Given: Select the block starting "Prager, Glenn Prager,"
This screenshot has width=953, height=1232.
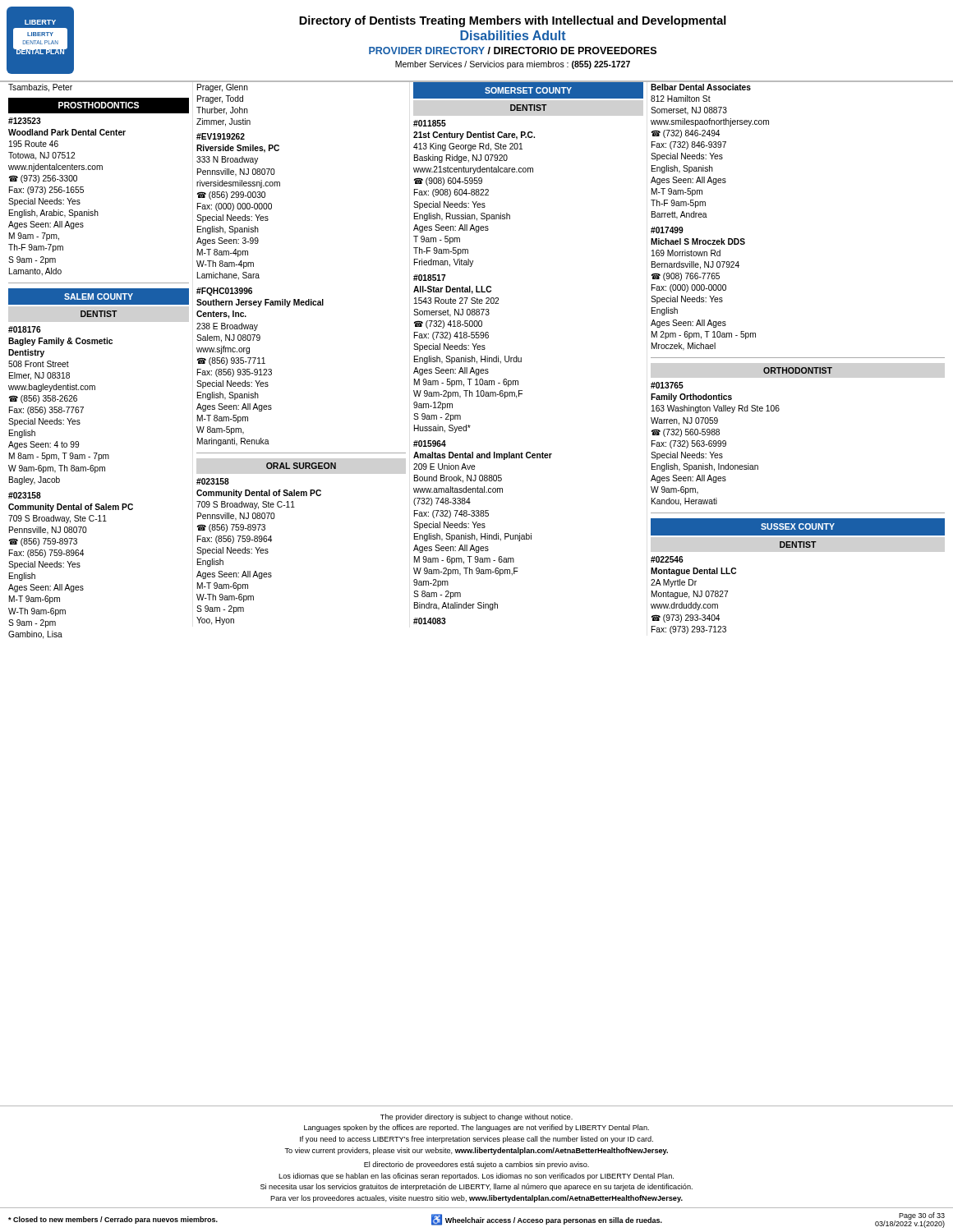Looking at the screenshot, I should 223,88.
